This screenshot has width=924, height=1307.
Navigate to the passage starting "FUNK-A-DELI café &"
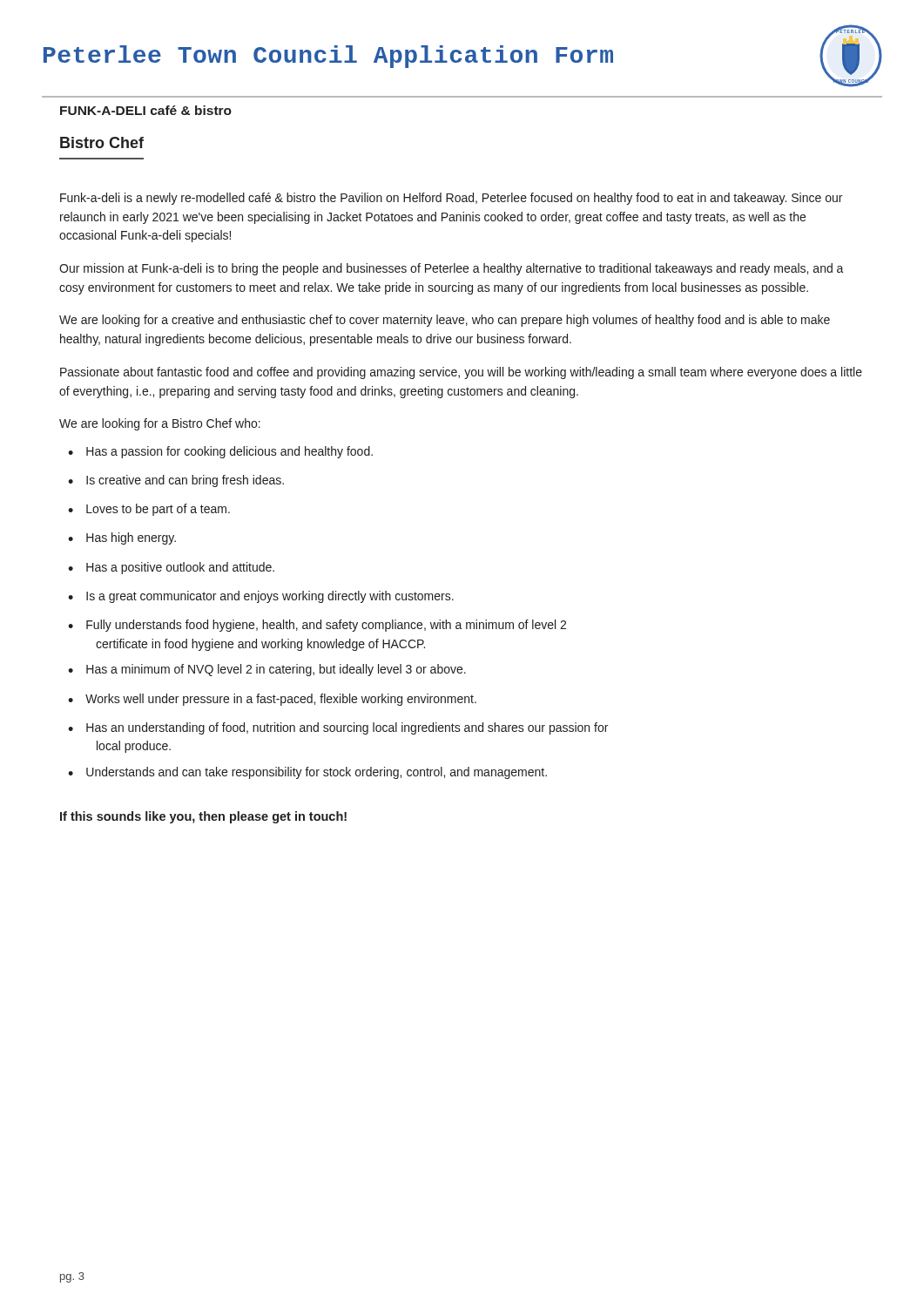[x=146, y=110]
